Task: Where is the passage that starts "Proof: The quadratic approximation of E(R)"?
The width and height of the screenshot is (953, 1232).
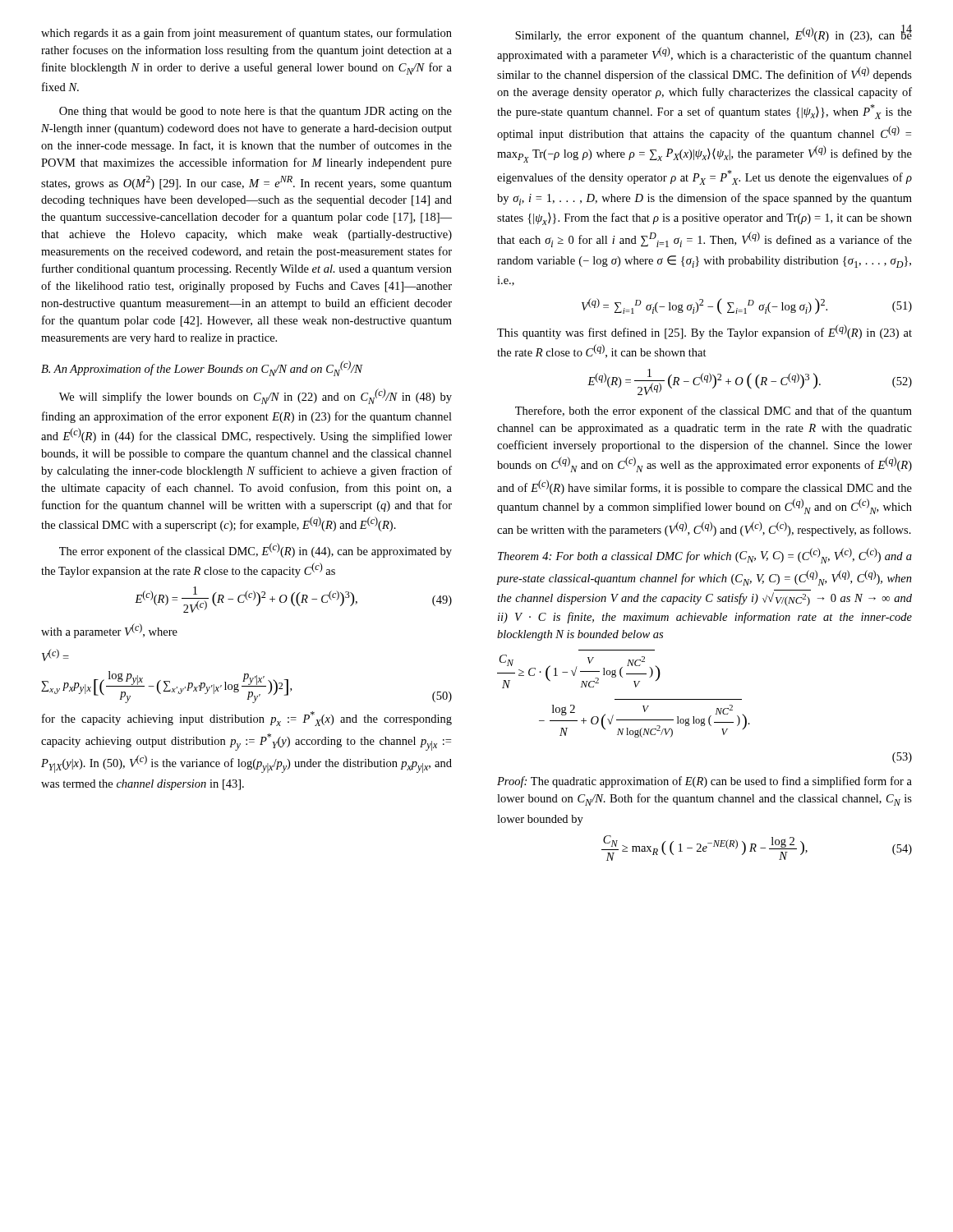Action: click(705, 800)
